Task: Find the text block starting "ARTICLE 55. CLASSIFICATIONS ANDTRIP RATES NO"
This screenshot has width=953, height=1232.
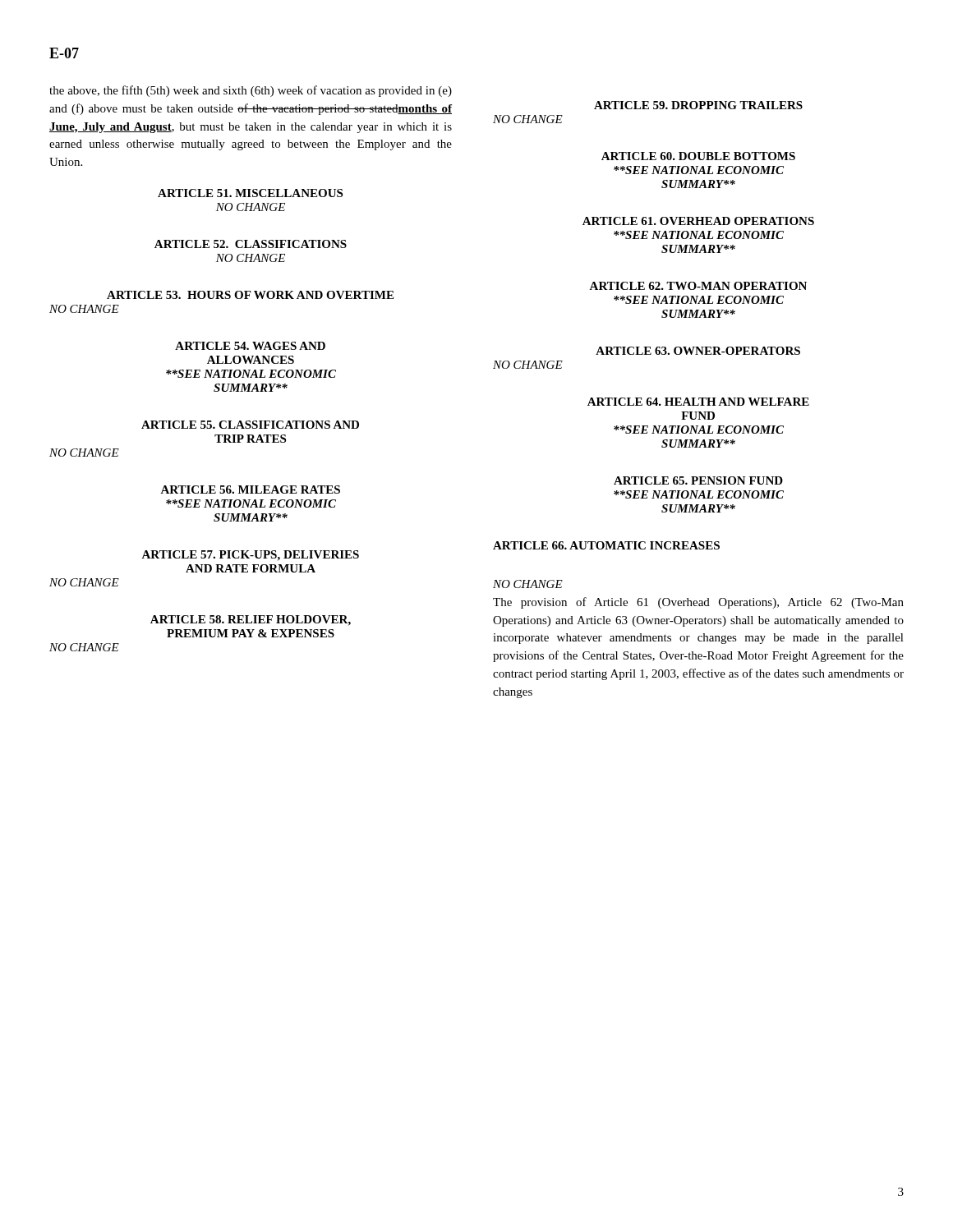Action: click(251, 439)
